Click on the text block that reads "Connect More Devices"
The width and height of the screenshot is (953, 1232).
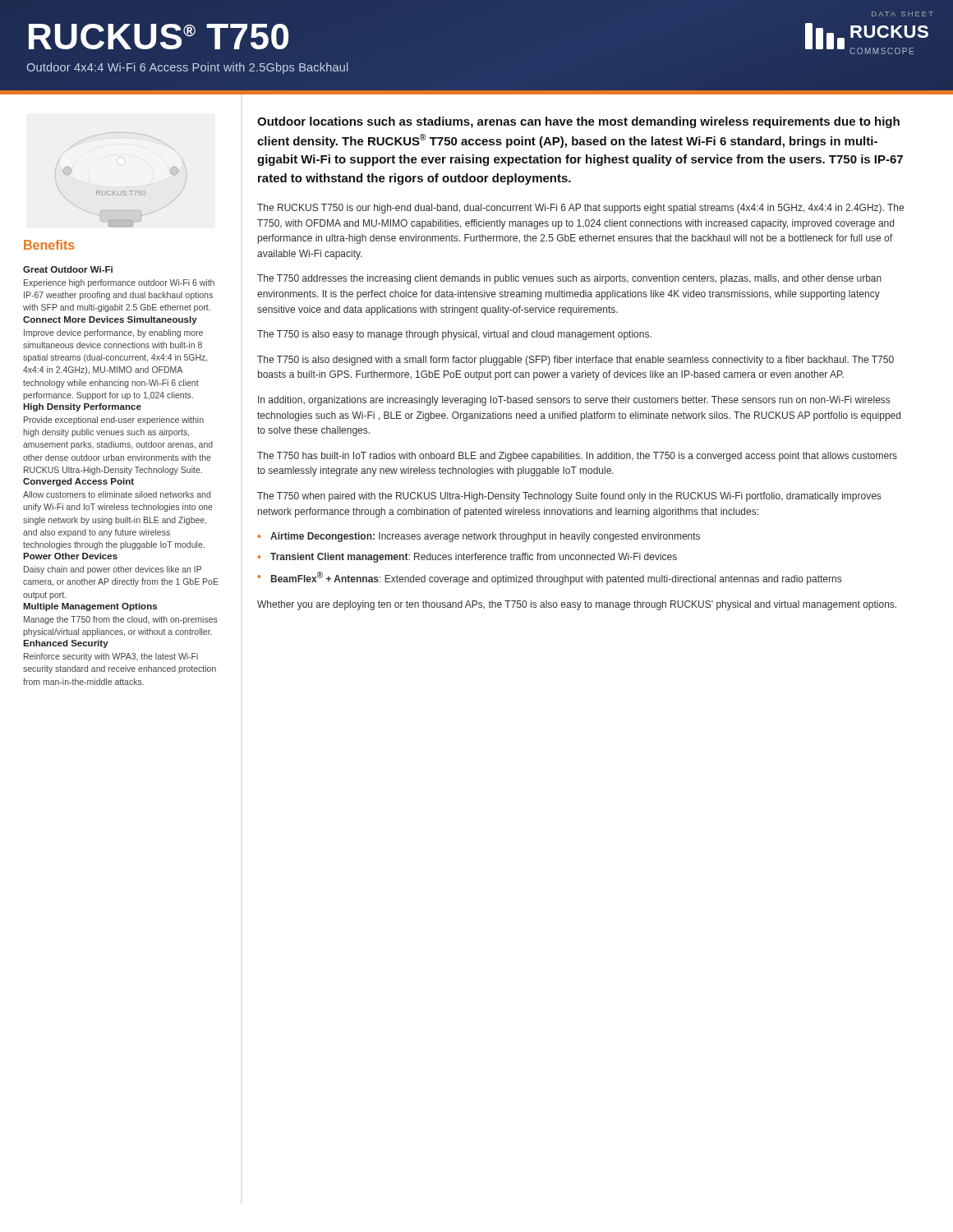pos(122,358)
